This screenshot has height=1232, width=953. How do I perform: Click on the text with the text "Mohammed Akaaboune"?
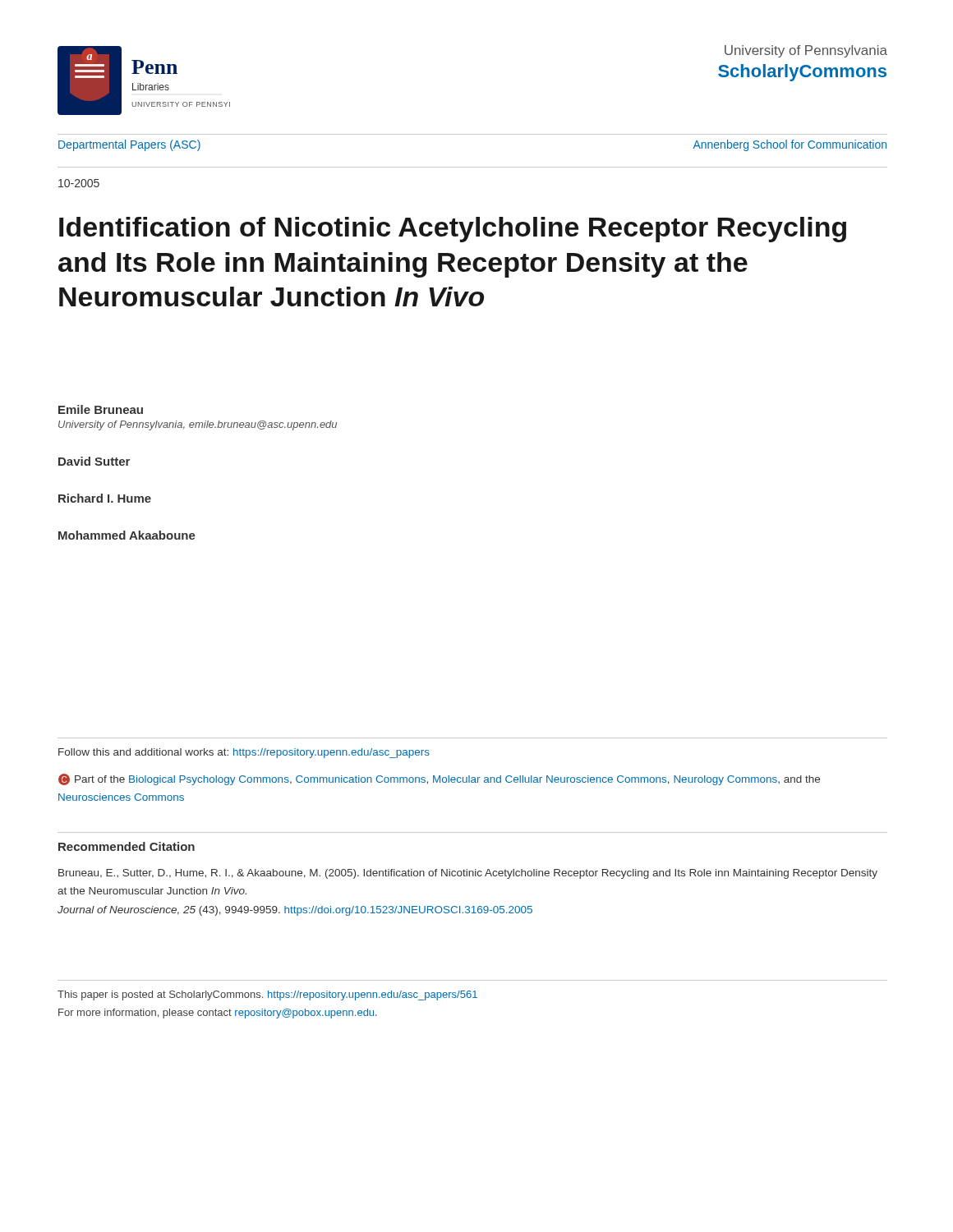[126, 535]
